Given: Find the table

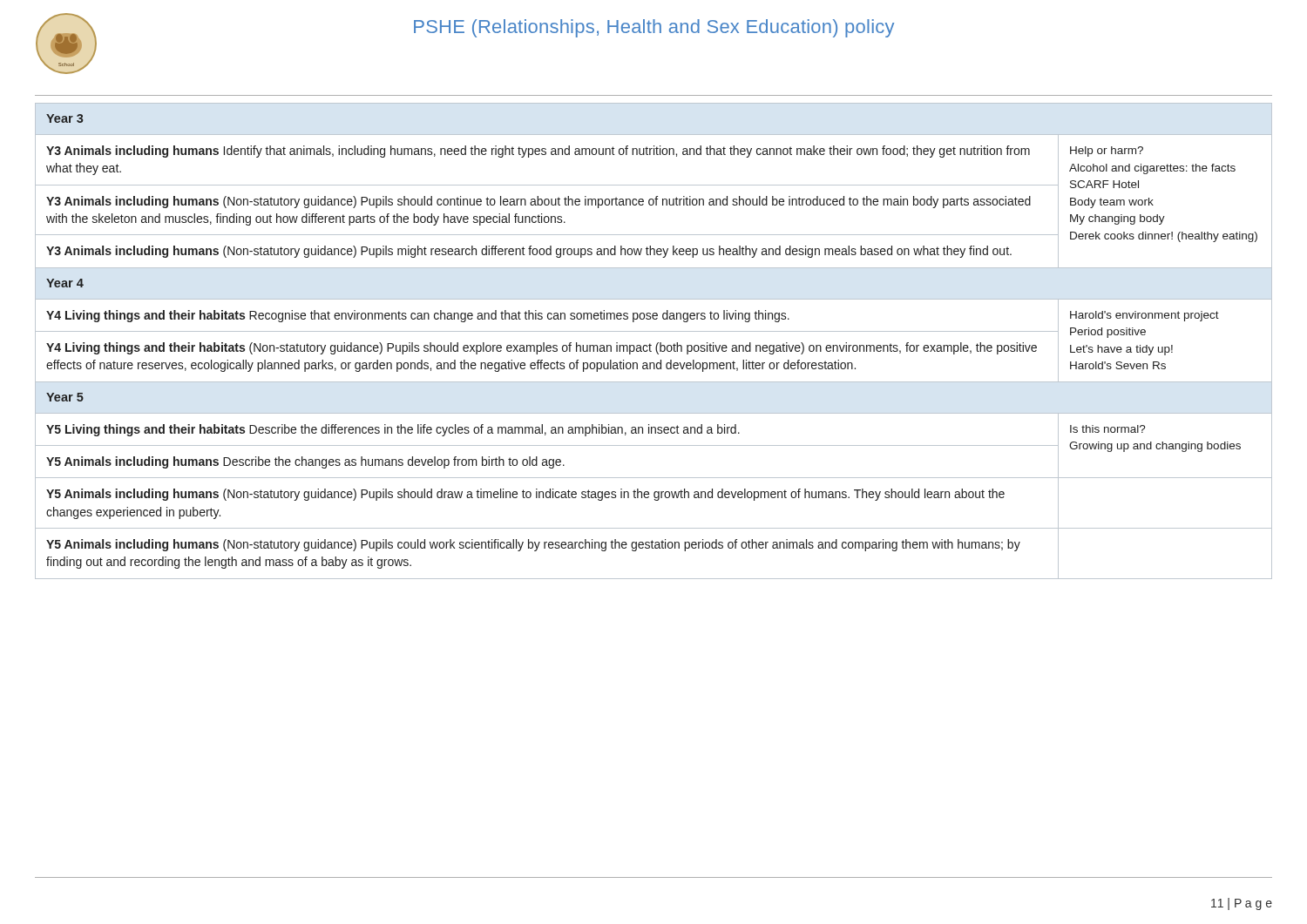Looking at the screenshot, I should point(654,341).
